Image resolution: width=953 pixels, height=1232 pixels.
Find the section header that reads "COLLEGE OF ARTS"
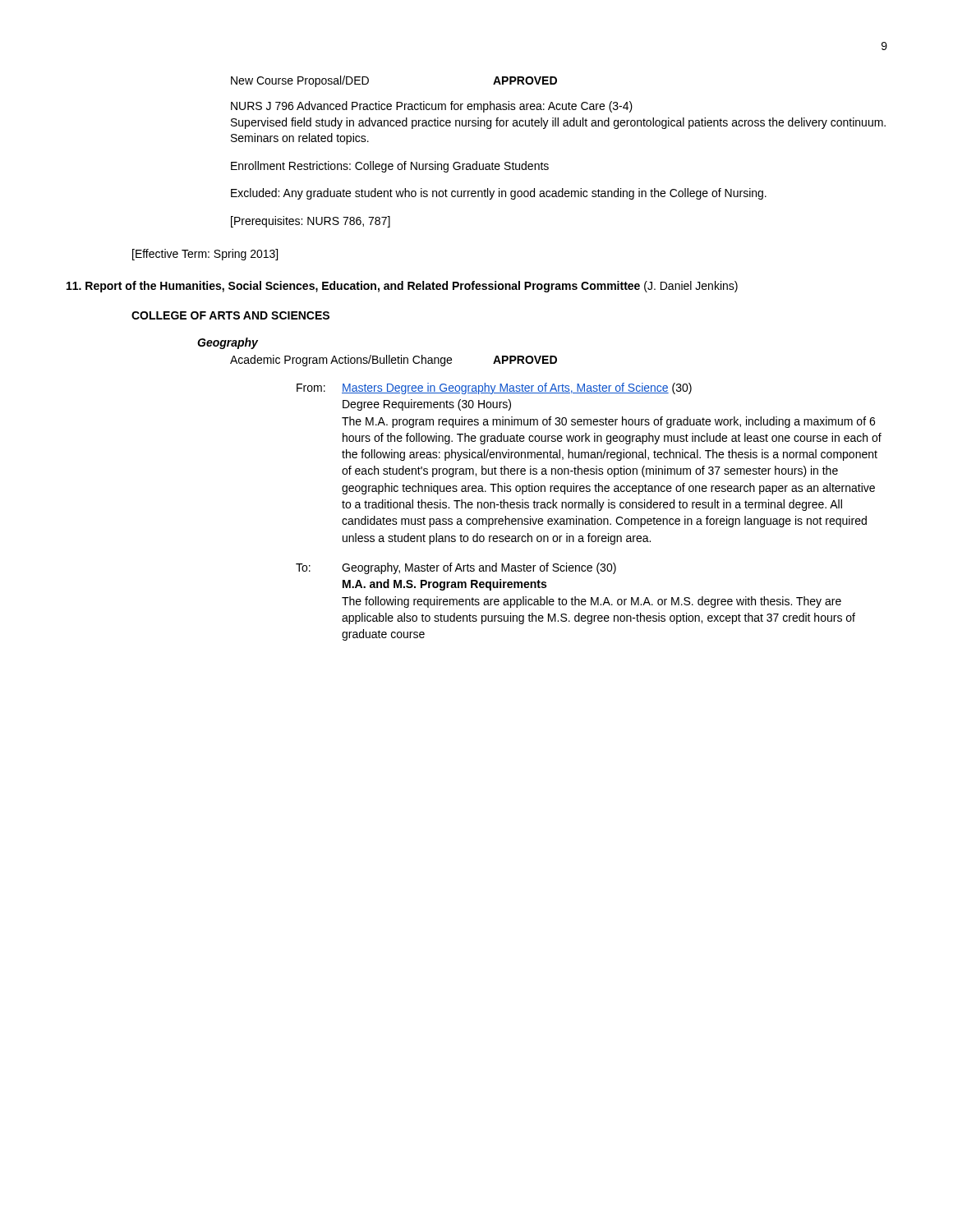pos(230,315)
